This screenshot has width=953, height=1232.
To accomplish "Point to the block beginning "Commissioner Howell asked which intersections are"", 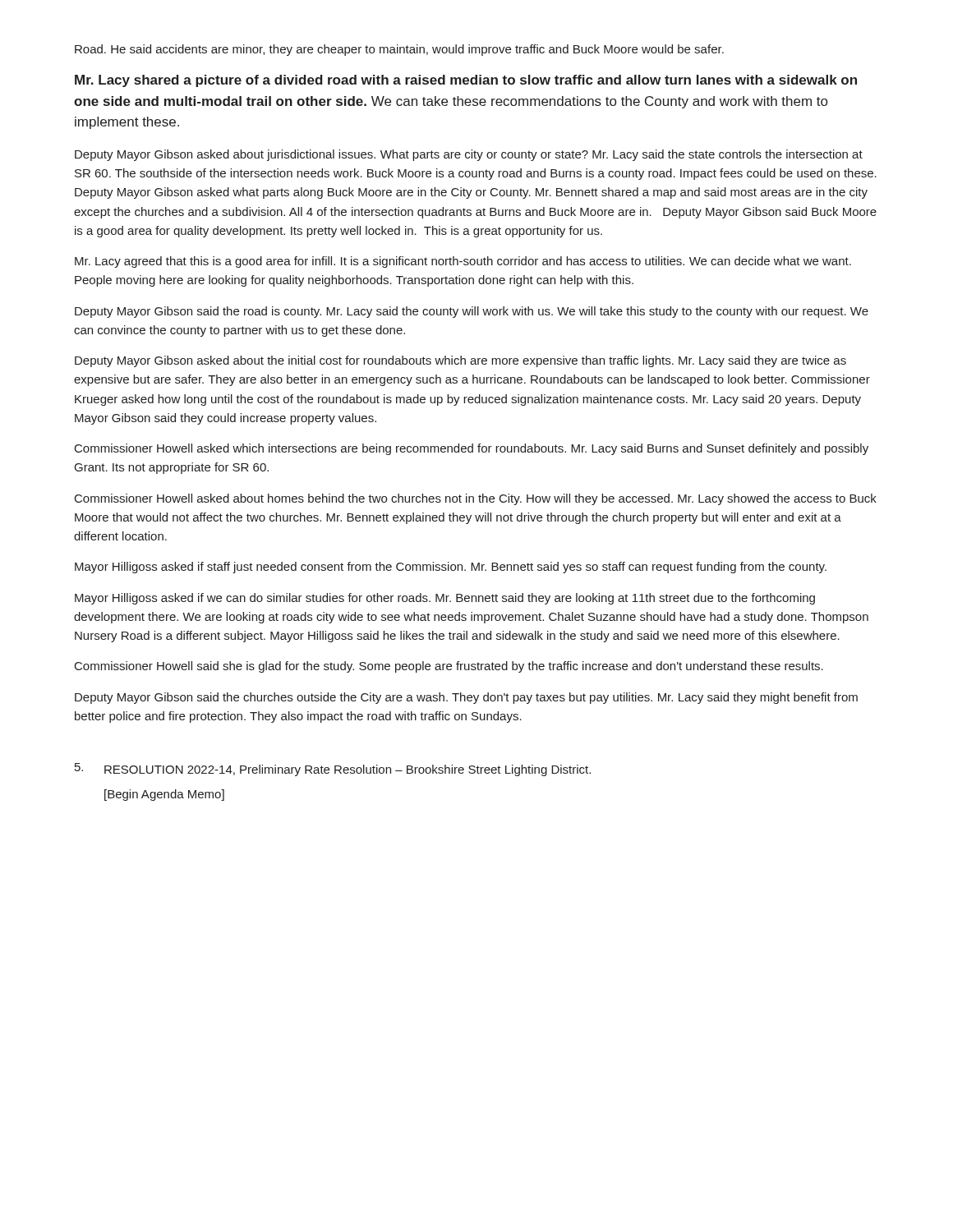I will coord(471,458).
